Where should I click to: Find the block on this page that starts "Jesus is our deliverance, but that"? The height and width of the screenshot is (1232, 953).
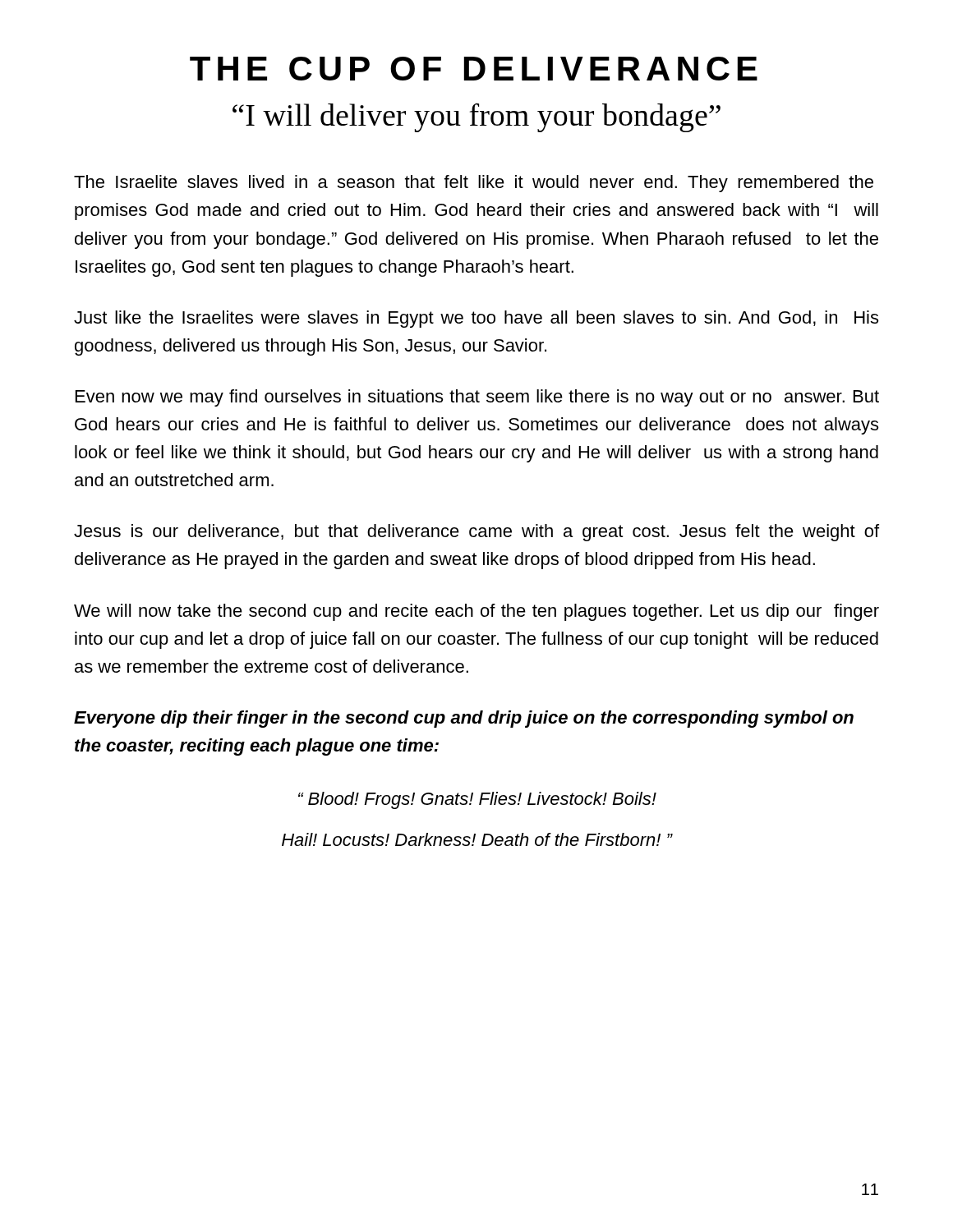476,545
